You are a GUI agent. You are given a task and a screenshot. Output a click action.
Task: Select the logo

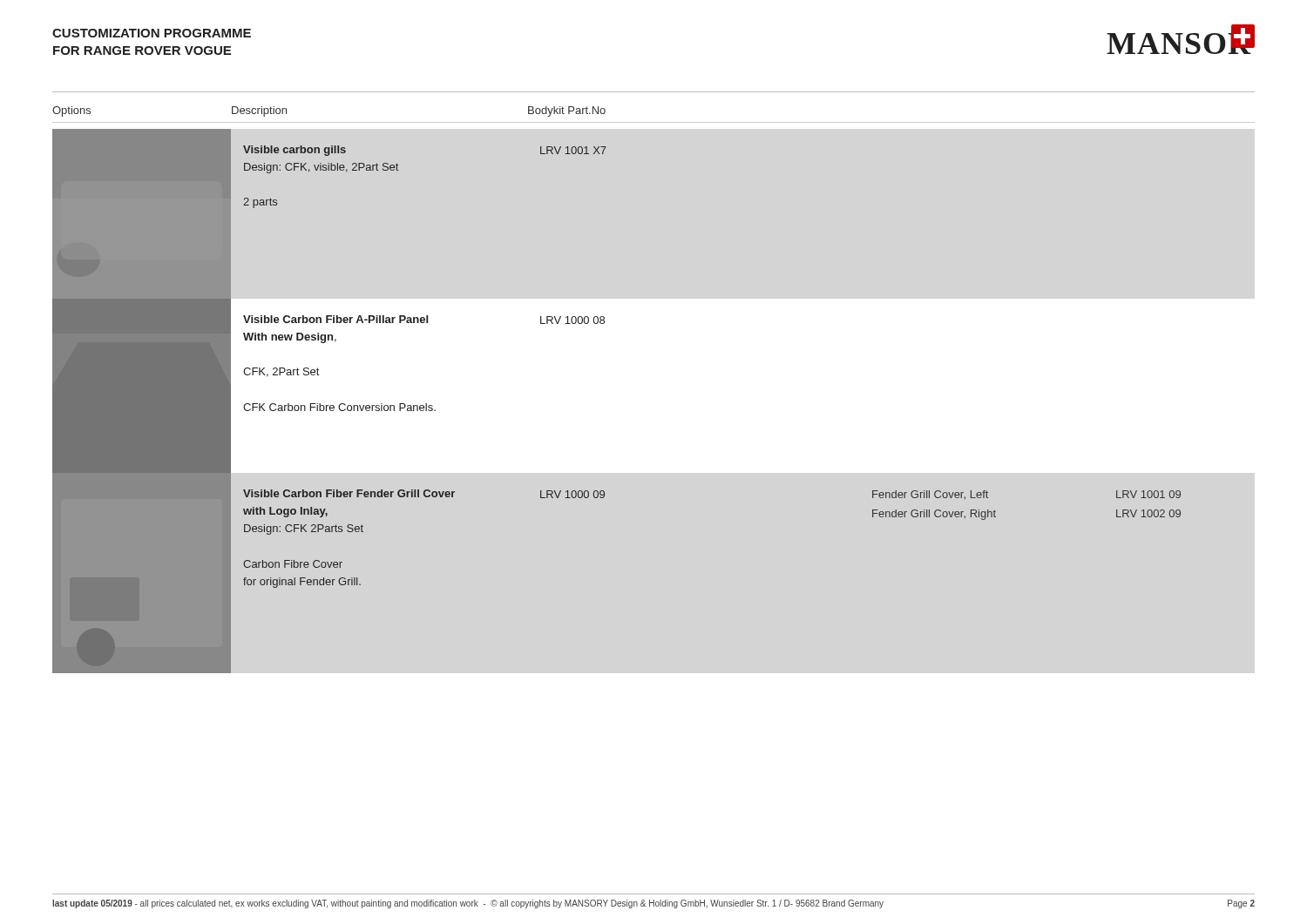point(1181,43)
